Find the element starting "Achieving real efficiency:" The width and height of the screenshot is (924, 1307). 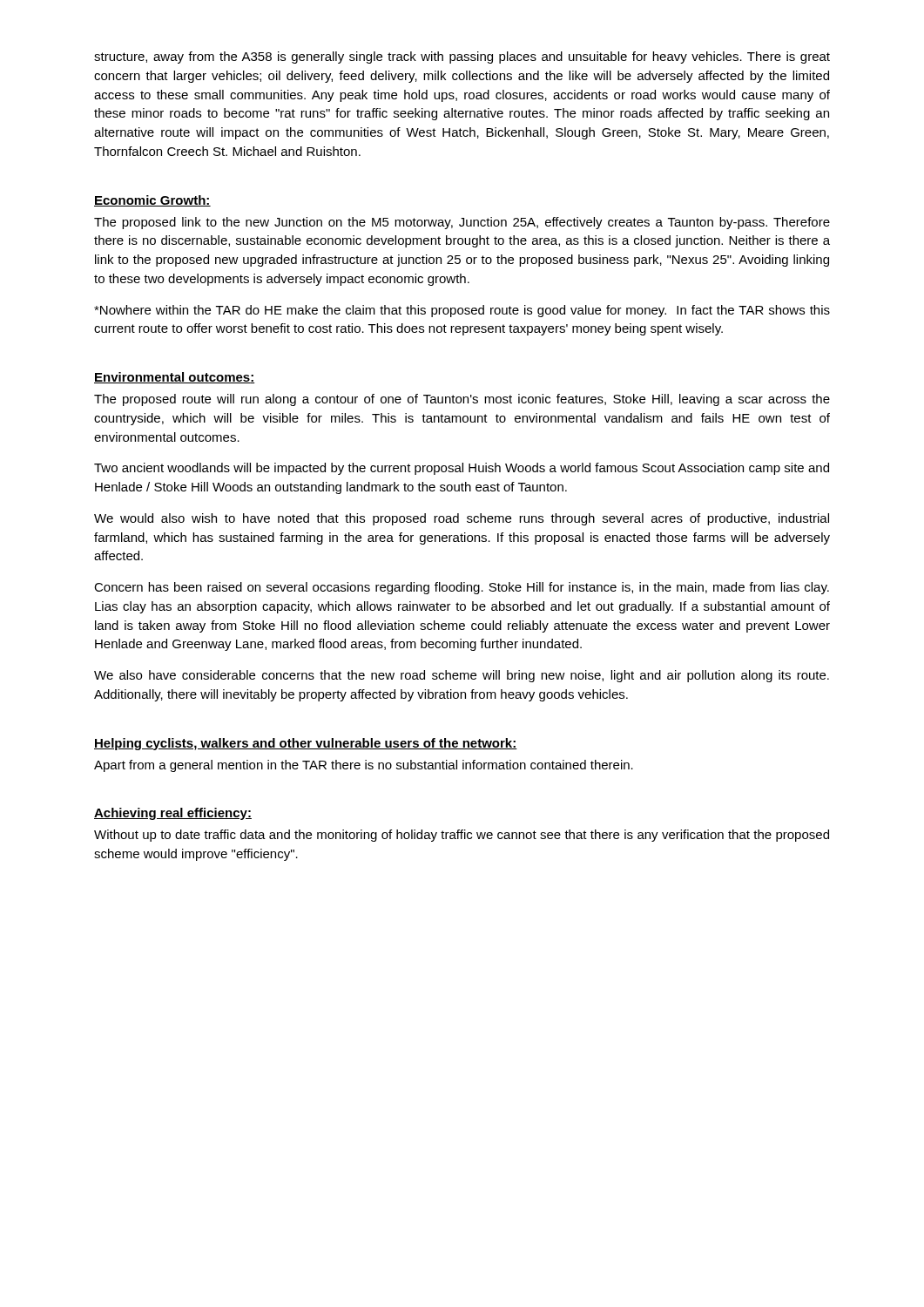(x=173, y=813)
